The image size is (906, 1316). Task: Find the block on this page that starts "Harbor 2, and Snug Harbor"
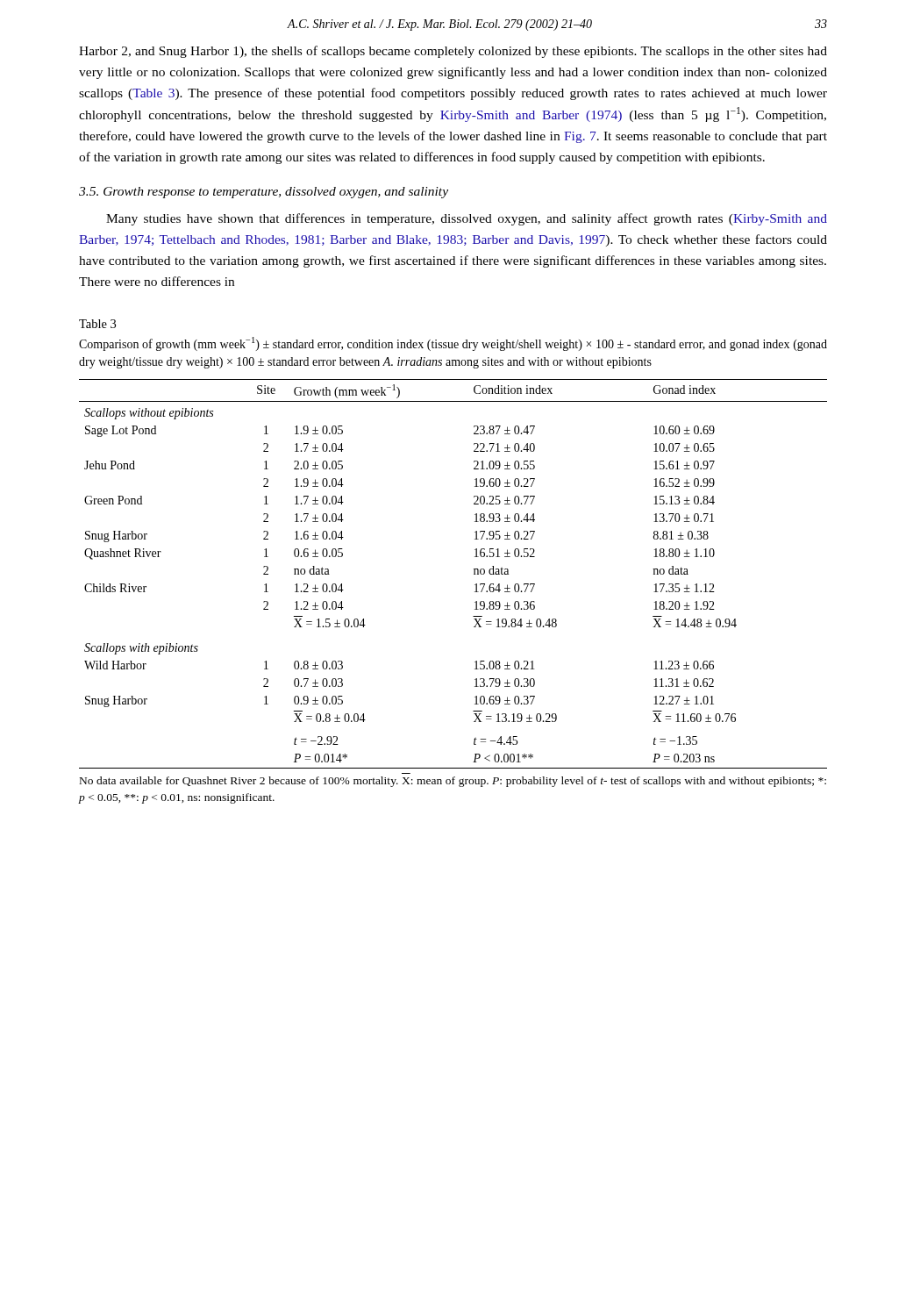coord(453,104)
